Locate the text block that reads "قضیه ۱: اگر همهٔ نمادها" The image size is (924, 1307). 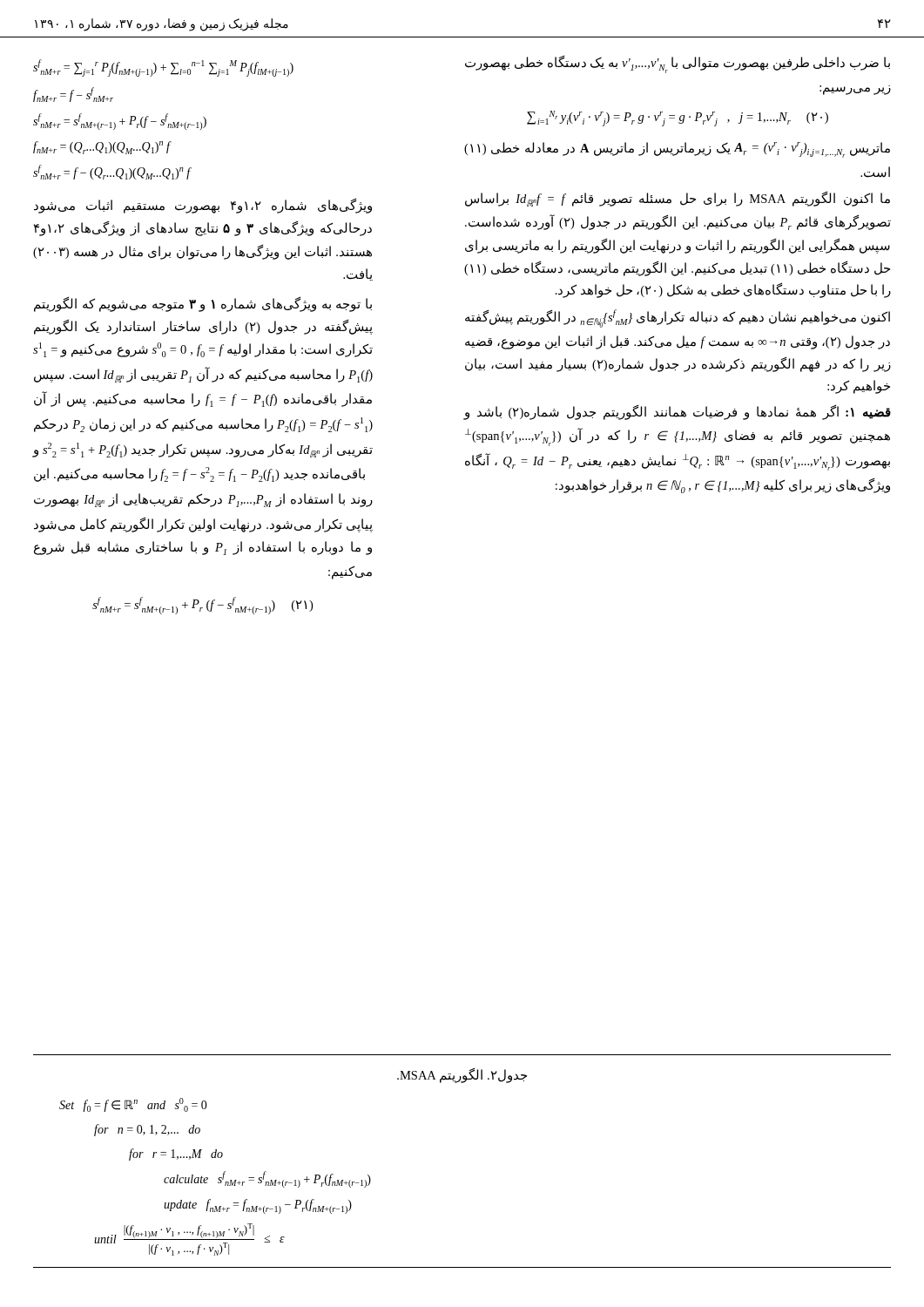(678, 450)
